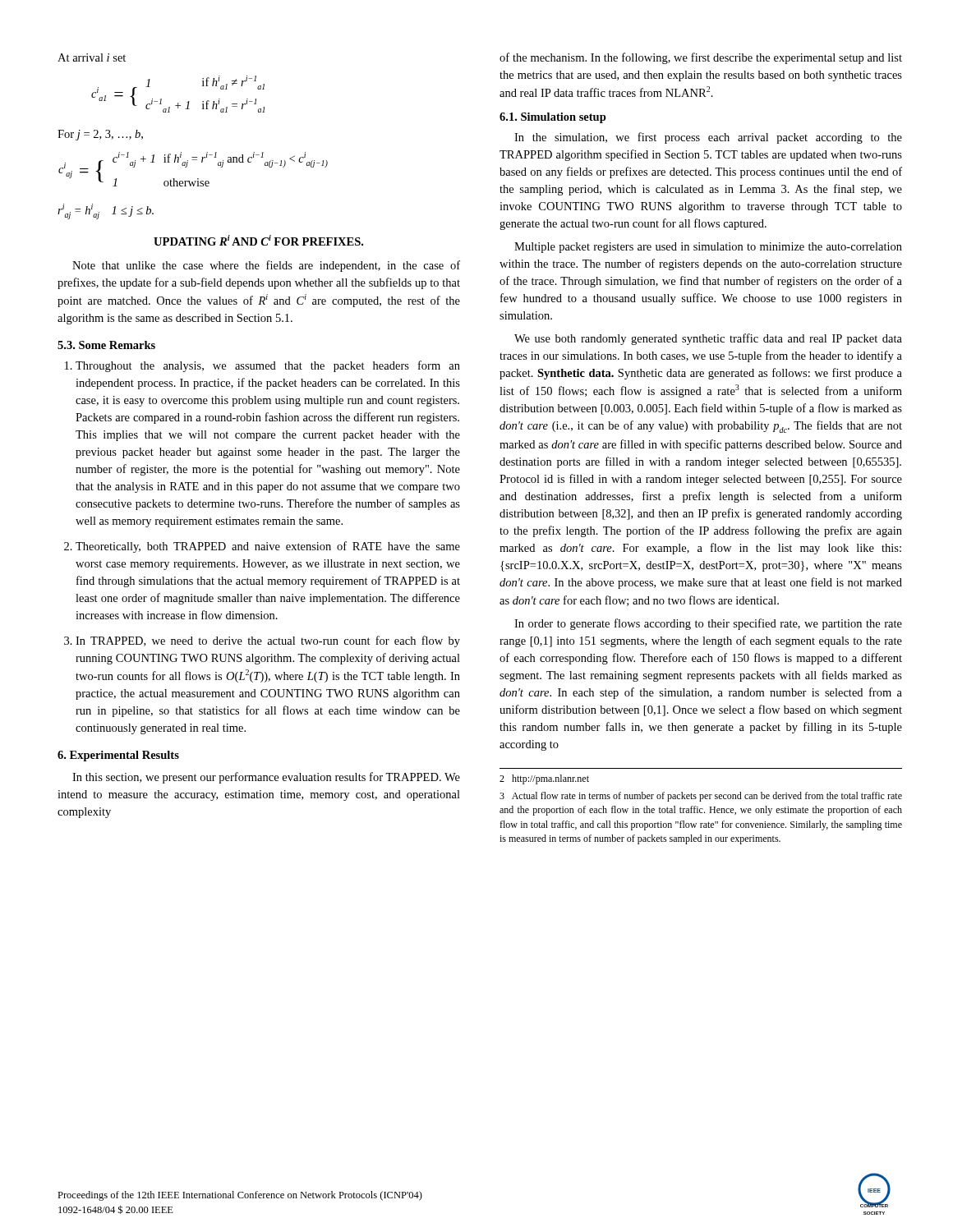Select the element starting "In TRAPPED, we need to derive the actual"
The height and width of the screenshot is (1232, 953).
(268, 684)
